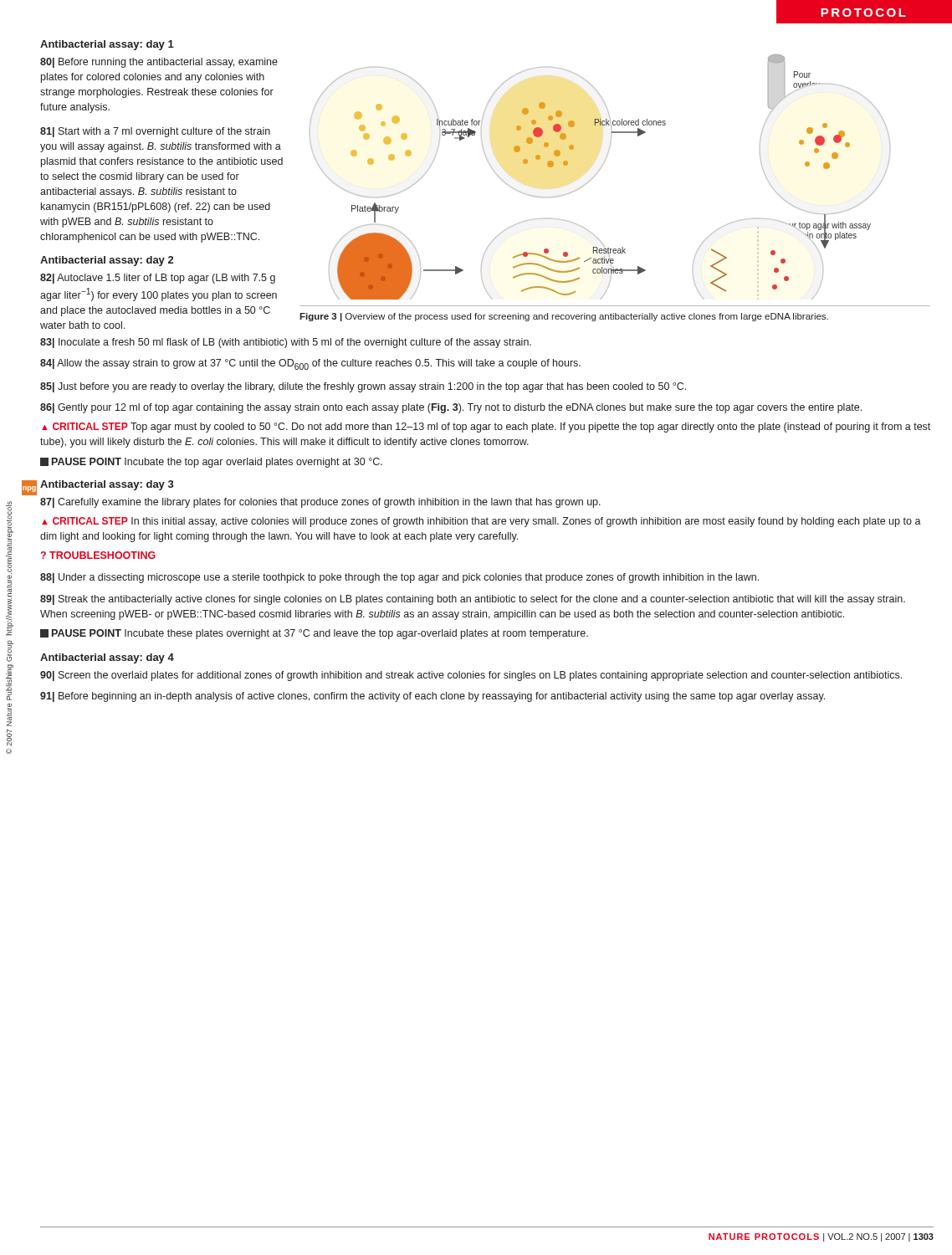Viewport: 952px width, 1255px height.
Task: Navigate to the text block starting "Antibacterial assay: day 3"
Action: coord(107,484)
